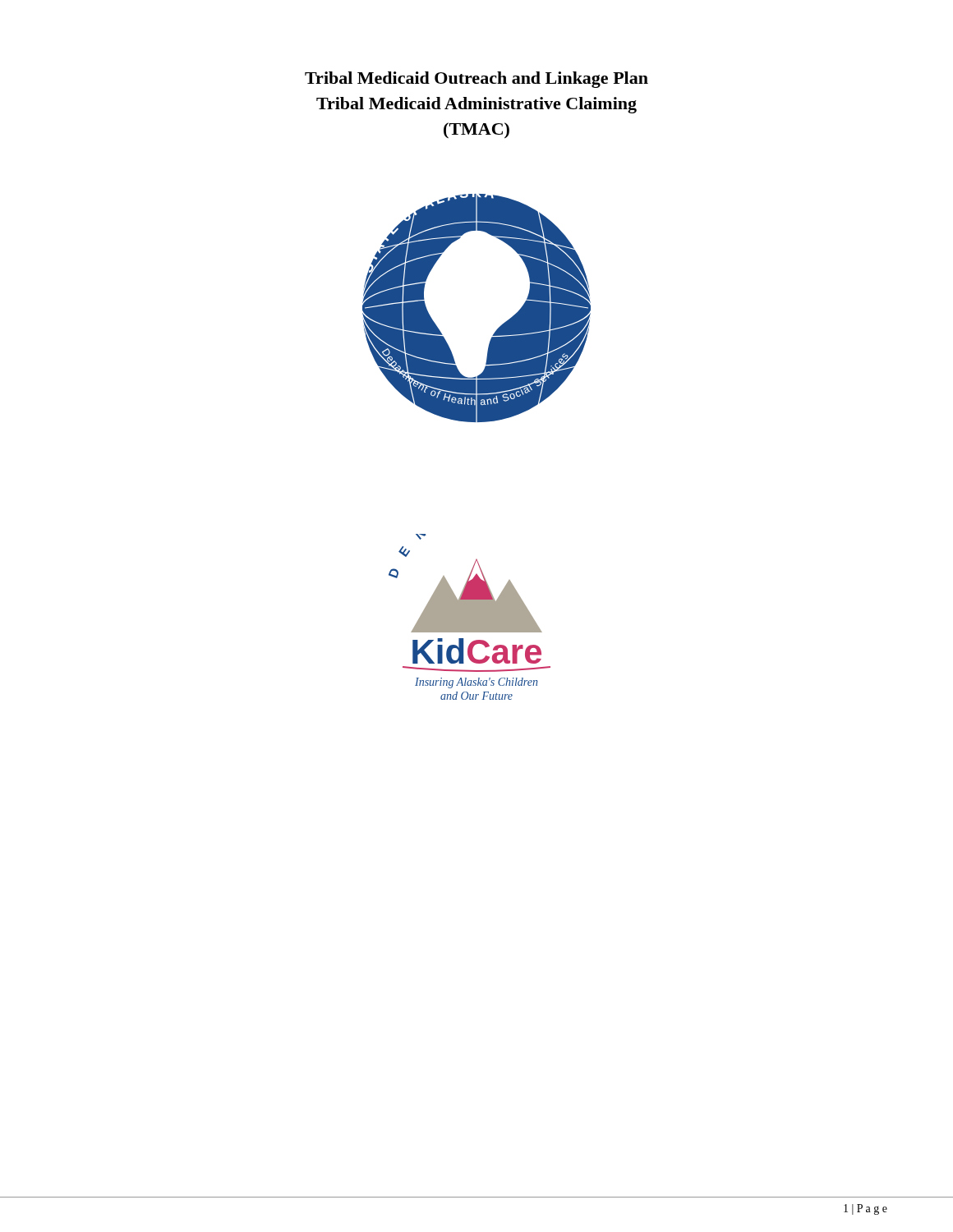Find the title
This screenshot has height=1232, width=953.
point(476,104)
